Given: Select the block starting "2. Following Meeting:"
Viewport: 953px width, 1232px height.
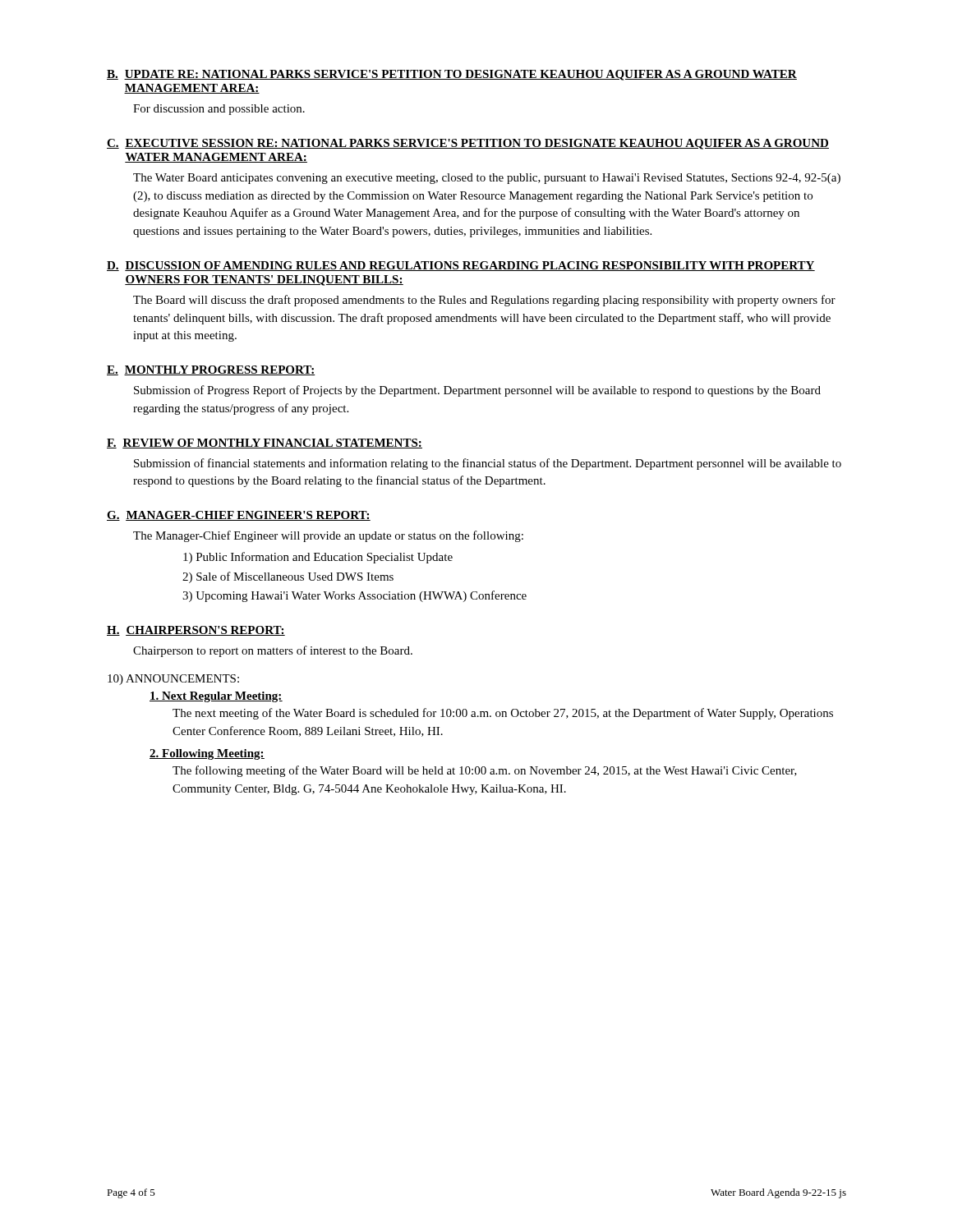Looking at the screenshot, I should pyautogui.click(x=207, y=753).
